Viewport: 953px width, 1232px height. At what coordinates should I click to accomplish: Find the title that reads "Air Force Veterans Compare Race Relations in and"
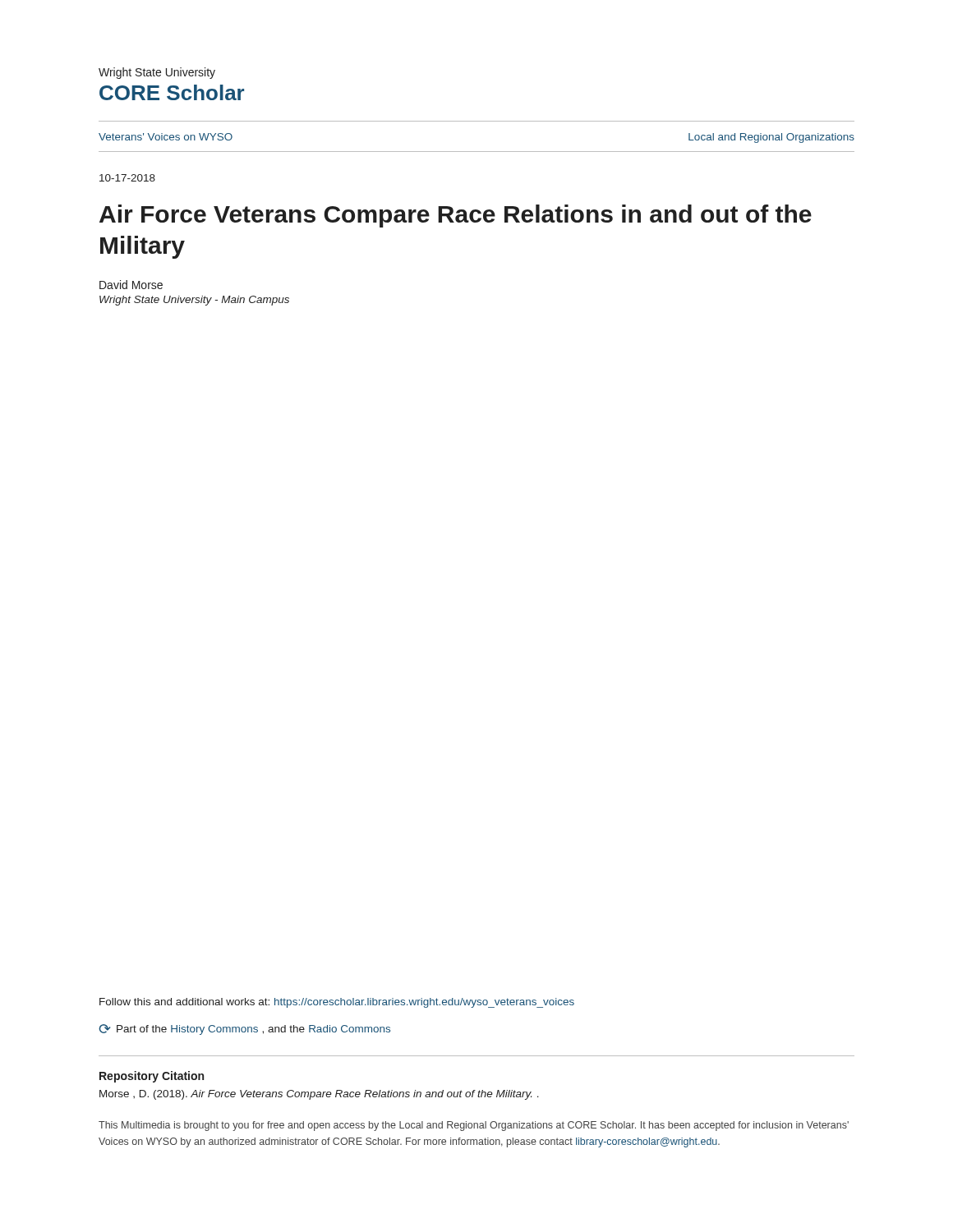coord(455,229)
